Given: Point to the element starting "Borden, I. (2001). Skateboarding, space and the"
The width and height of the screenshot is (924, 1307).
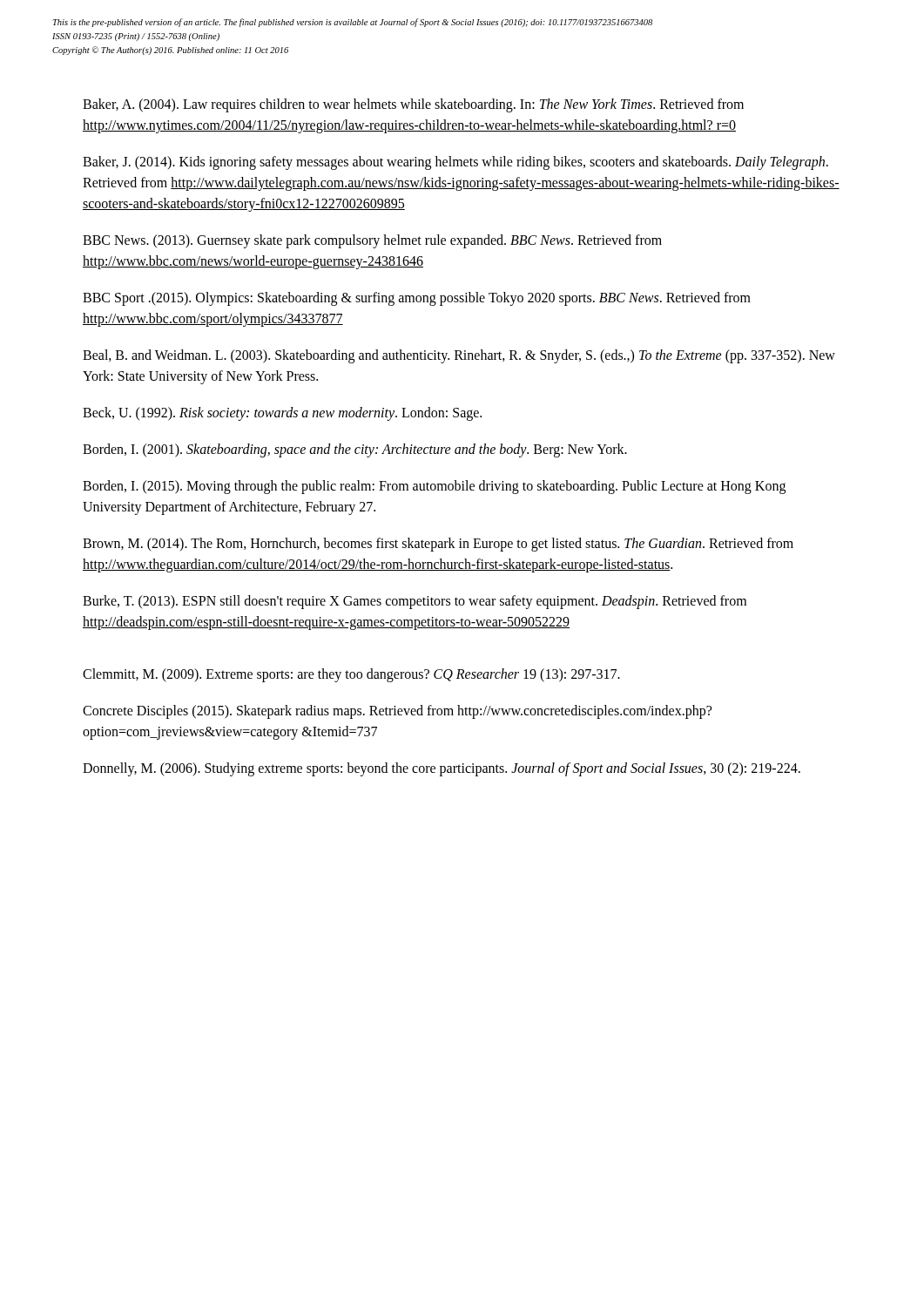Looking at the screenshot, I should tap(355, 449).
